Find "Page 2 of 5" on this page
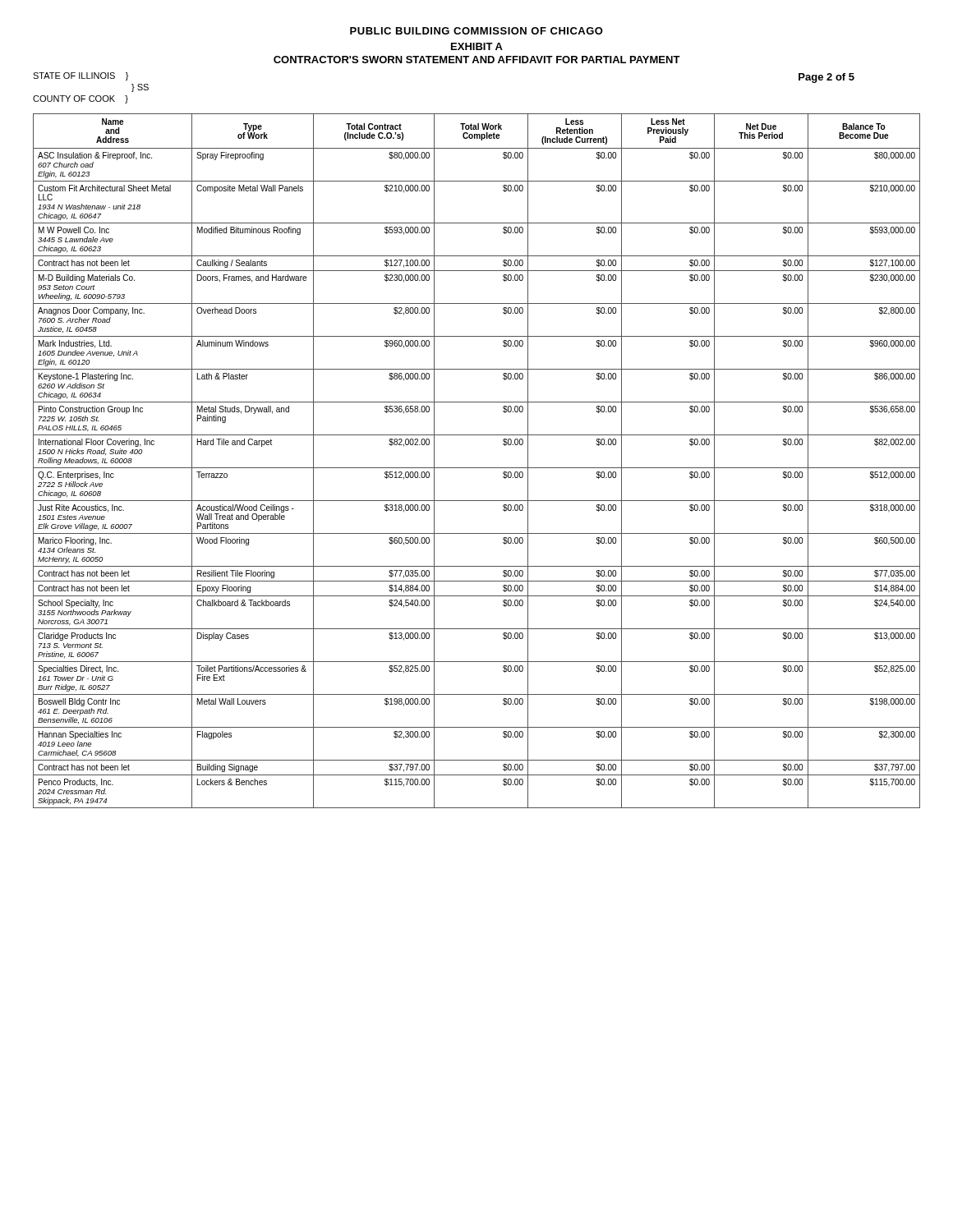 click(x=826, y=77)
